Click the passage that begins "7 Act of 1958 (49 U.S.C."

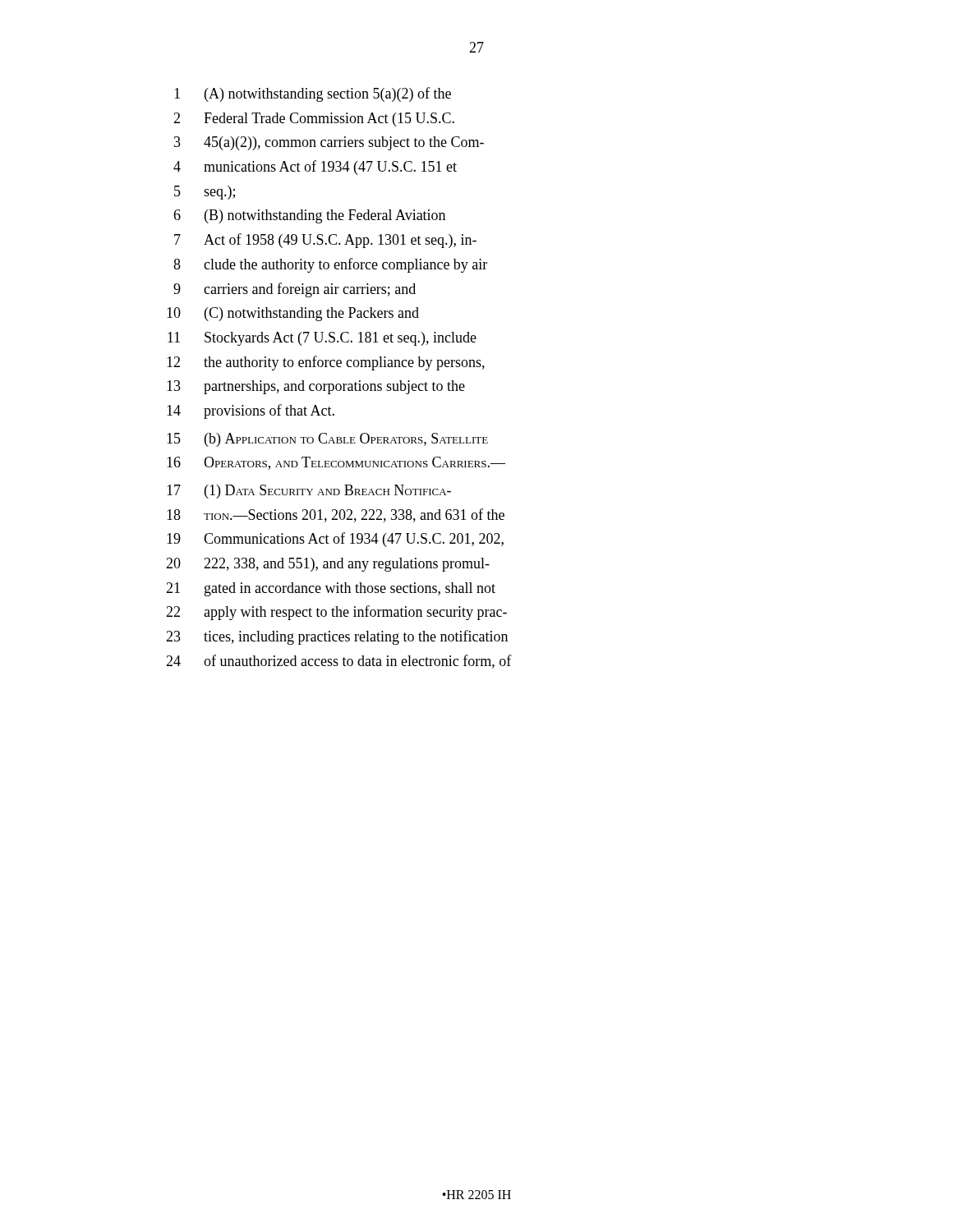pos(325,241)
